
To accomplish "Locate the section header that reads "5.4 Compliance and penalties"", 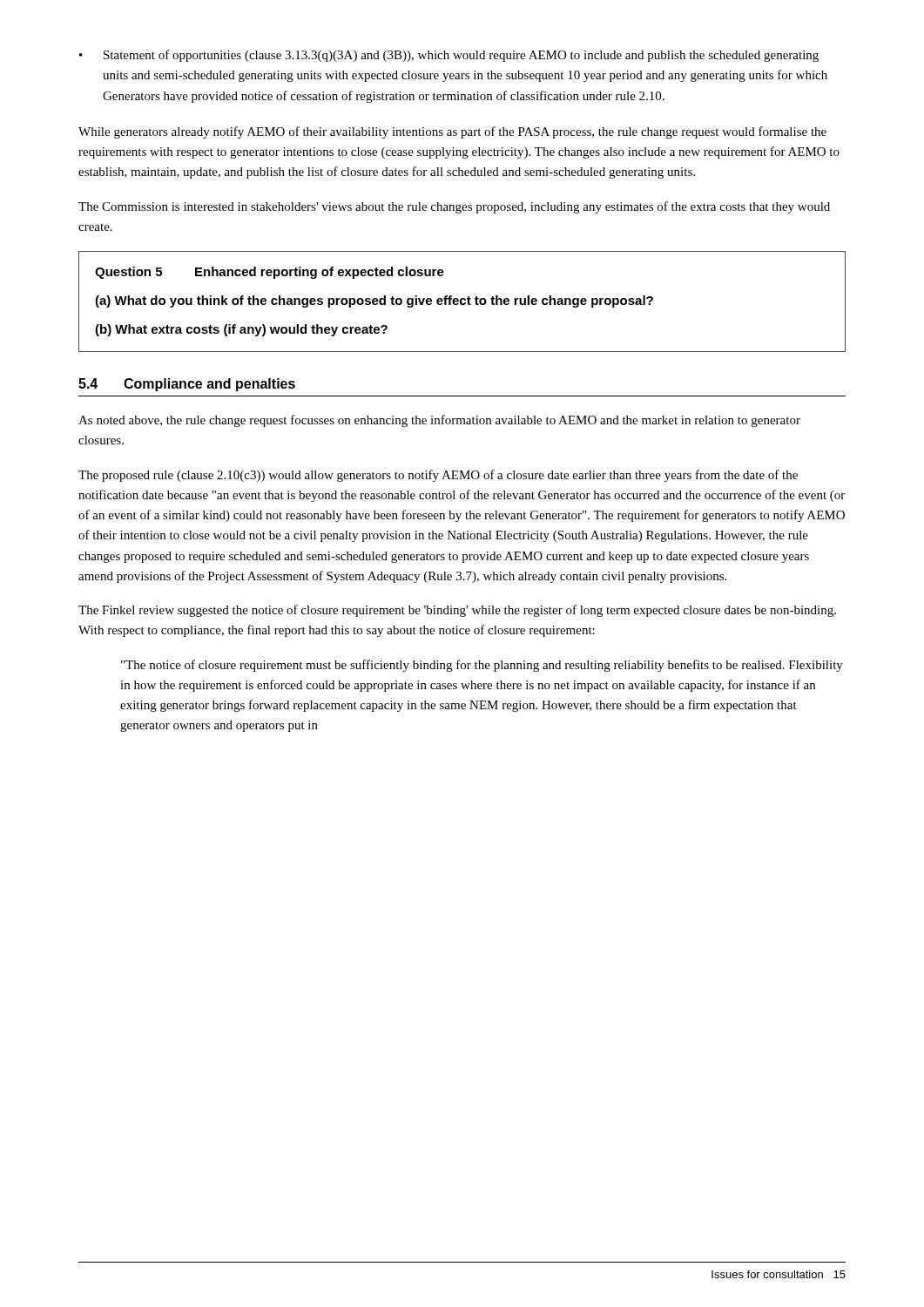I will (187, 384).
